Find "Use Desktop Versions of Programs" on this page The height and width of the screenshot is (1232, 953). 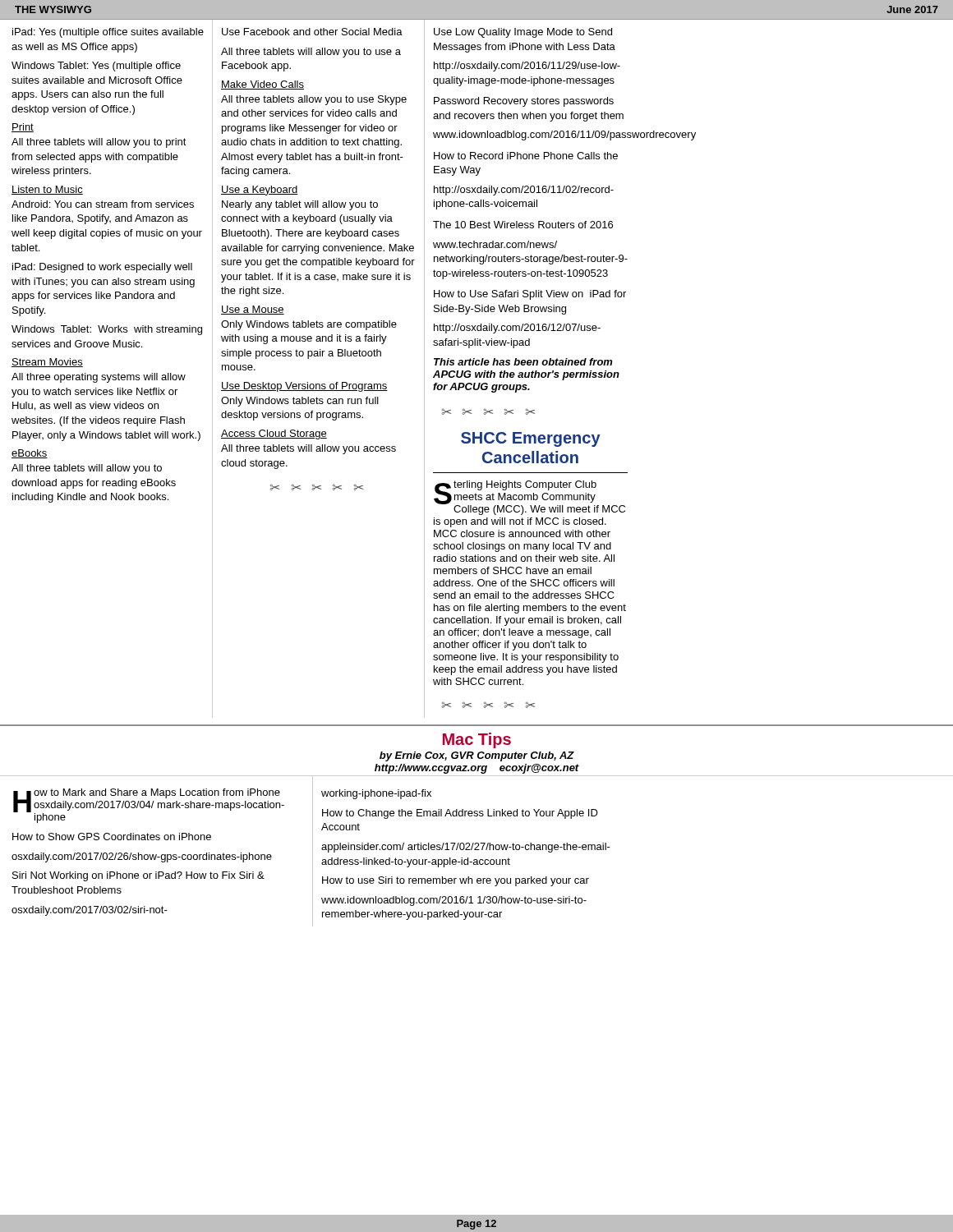click(x=304, y=386)
